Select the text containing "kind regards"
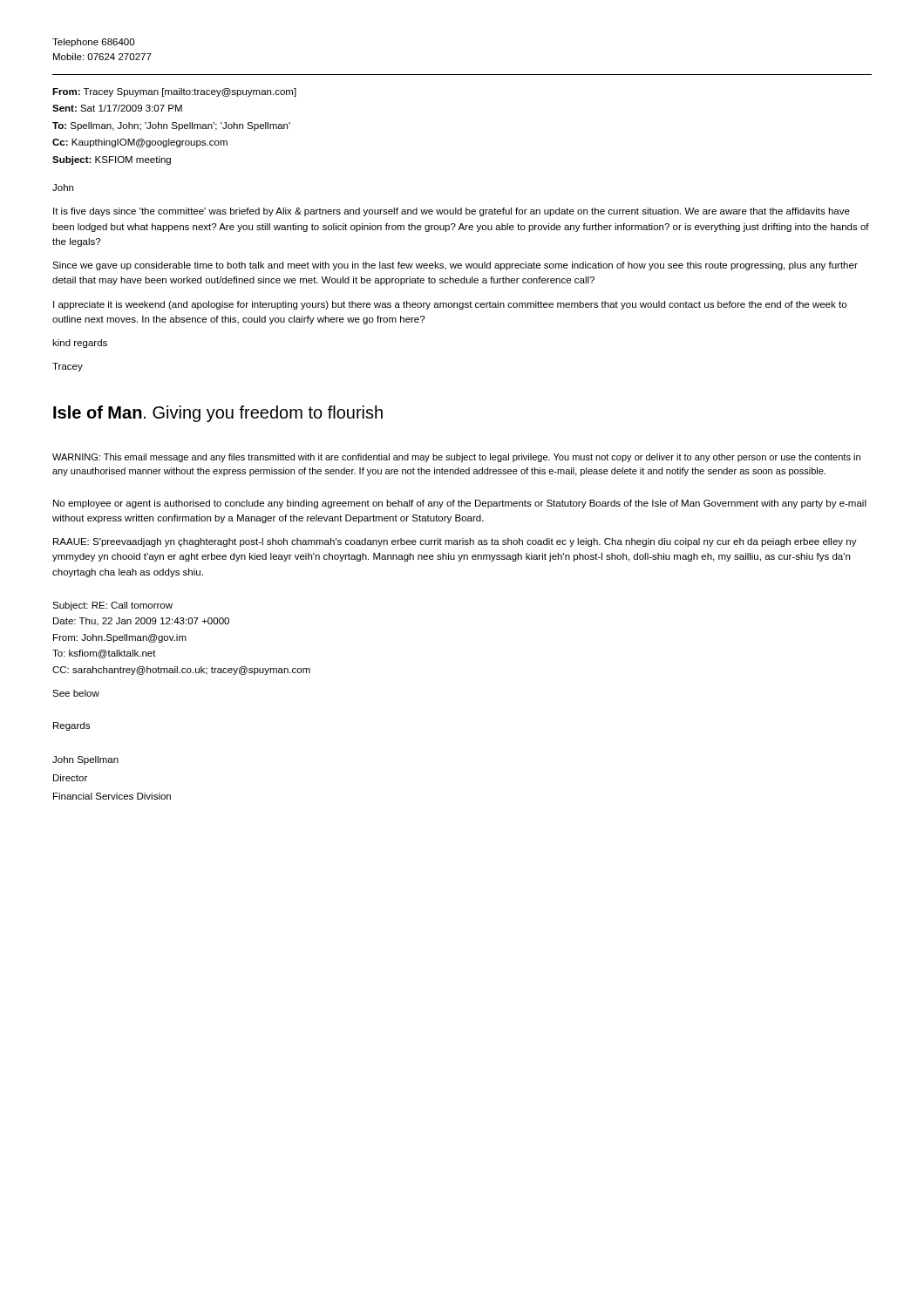 pyautogui.click(x=80, y=343)
